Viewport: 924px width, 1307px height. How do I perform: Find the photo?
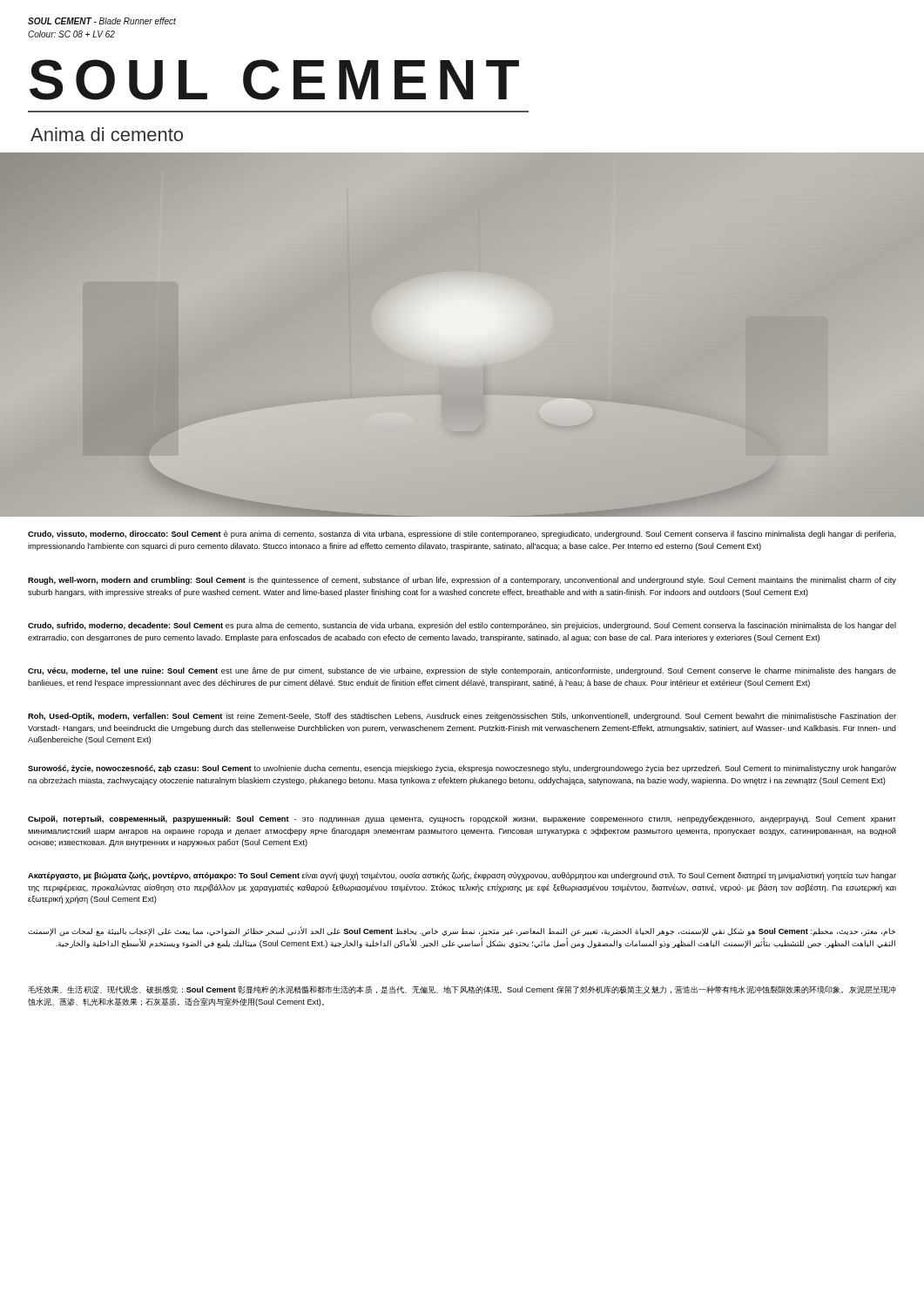click(x=462, y=335)
